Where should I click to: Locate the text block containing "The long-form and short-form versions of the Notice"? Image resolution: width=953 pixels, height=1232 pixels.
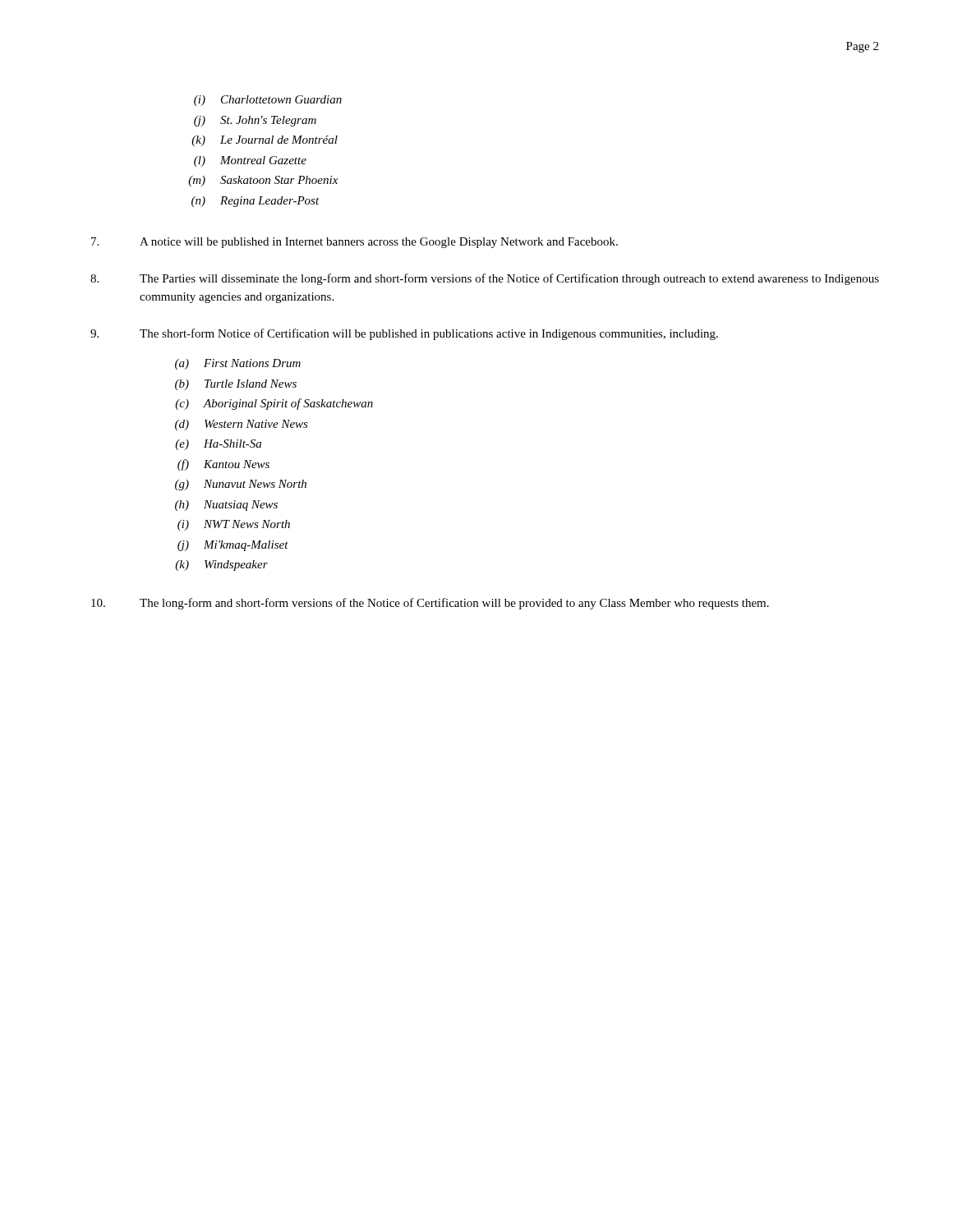(485, 603)
